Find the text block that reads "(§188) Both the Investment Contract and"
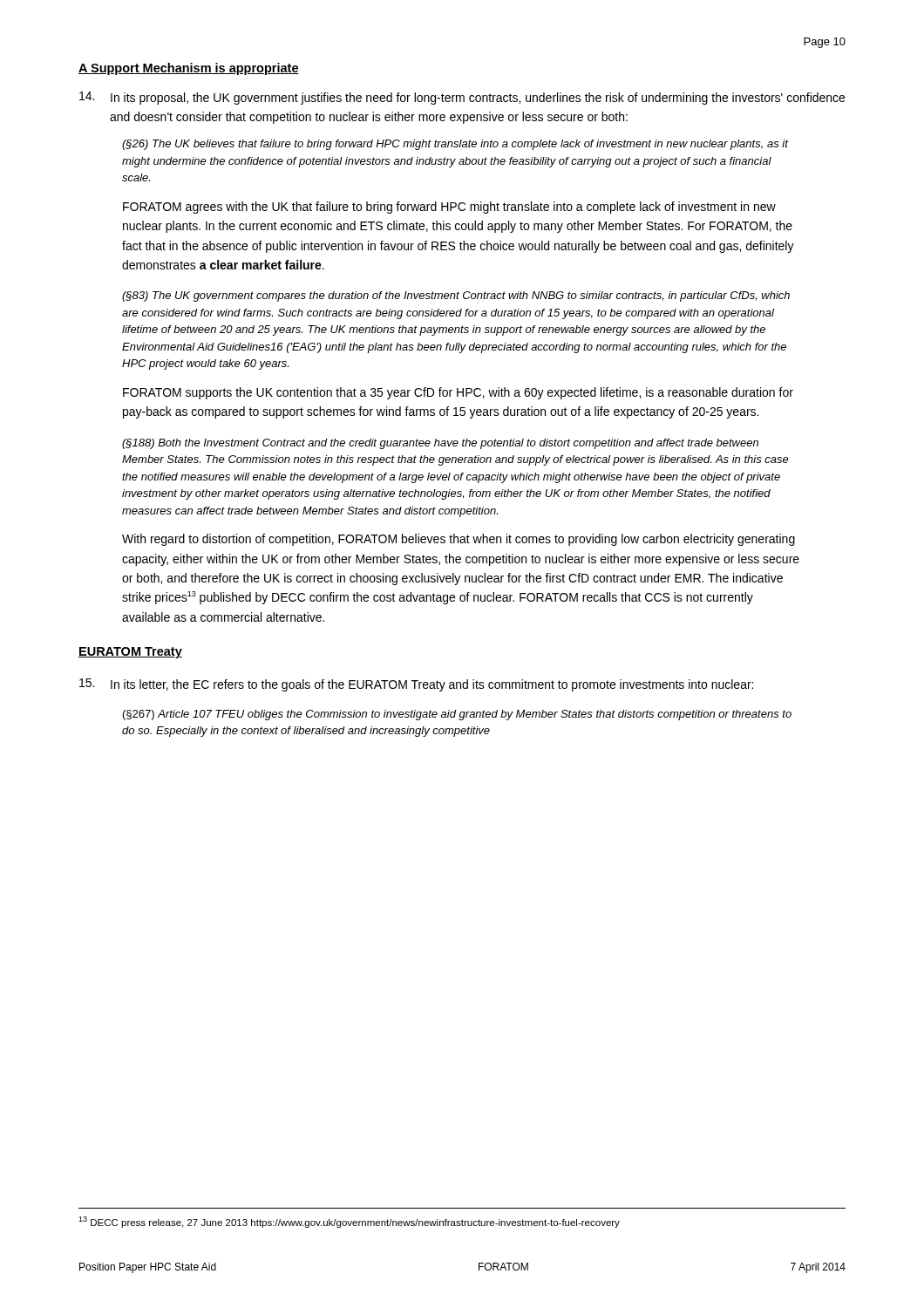This screenshot has width=924, height=1308. (455, 476)
